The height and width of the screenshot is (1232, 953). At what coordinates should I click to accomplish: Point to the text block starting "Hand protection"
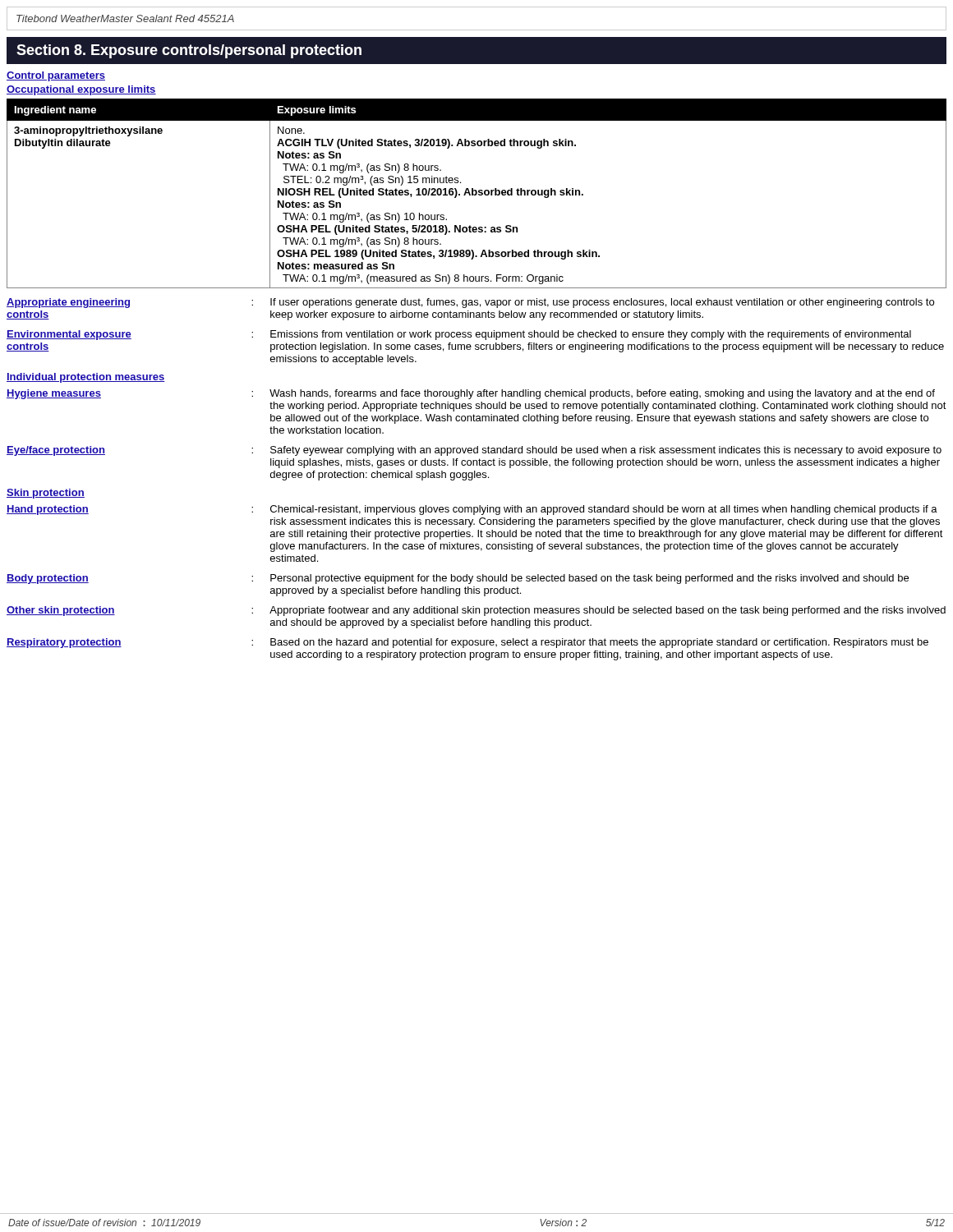point(48,509)
